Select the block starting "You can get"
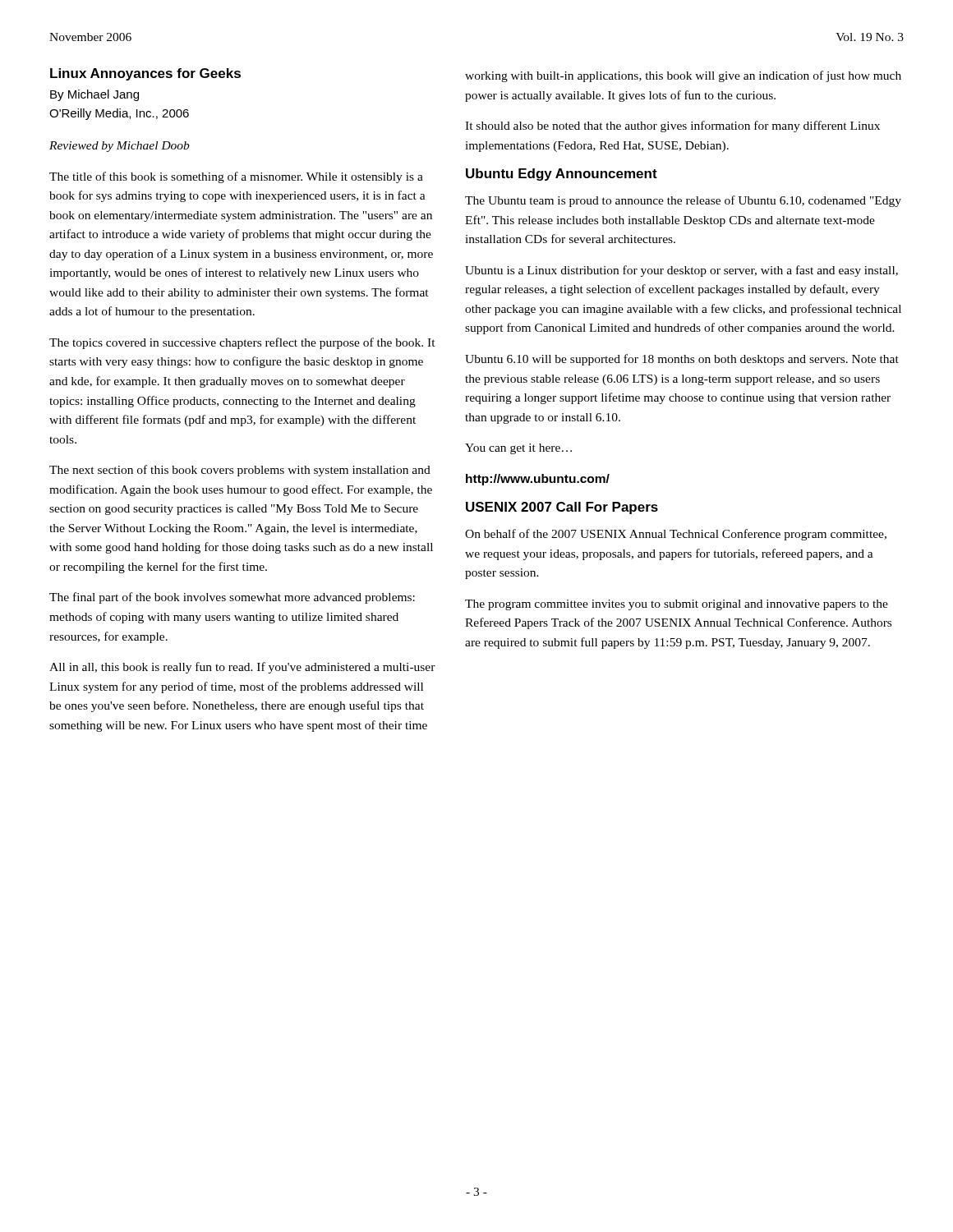953x1232 pixels. point(518,449)
